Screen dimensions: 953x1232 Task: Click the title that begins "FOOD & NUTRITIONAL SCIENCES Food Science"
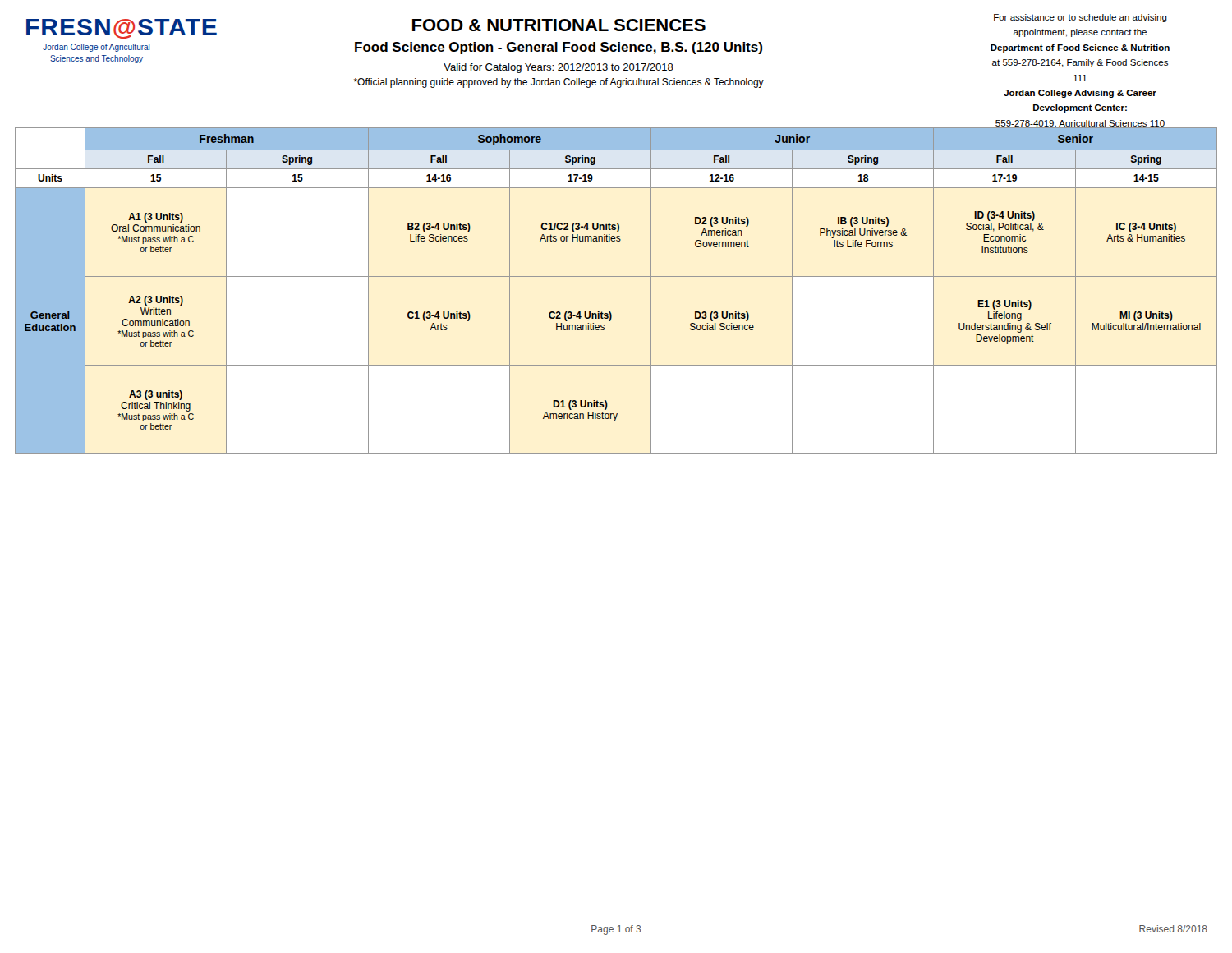[558, 51]
